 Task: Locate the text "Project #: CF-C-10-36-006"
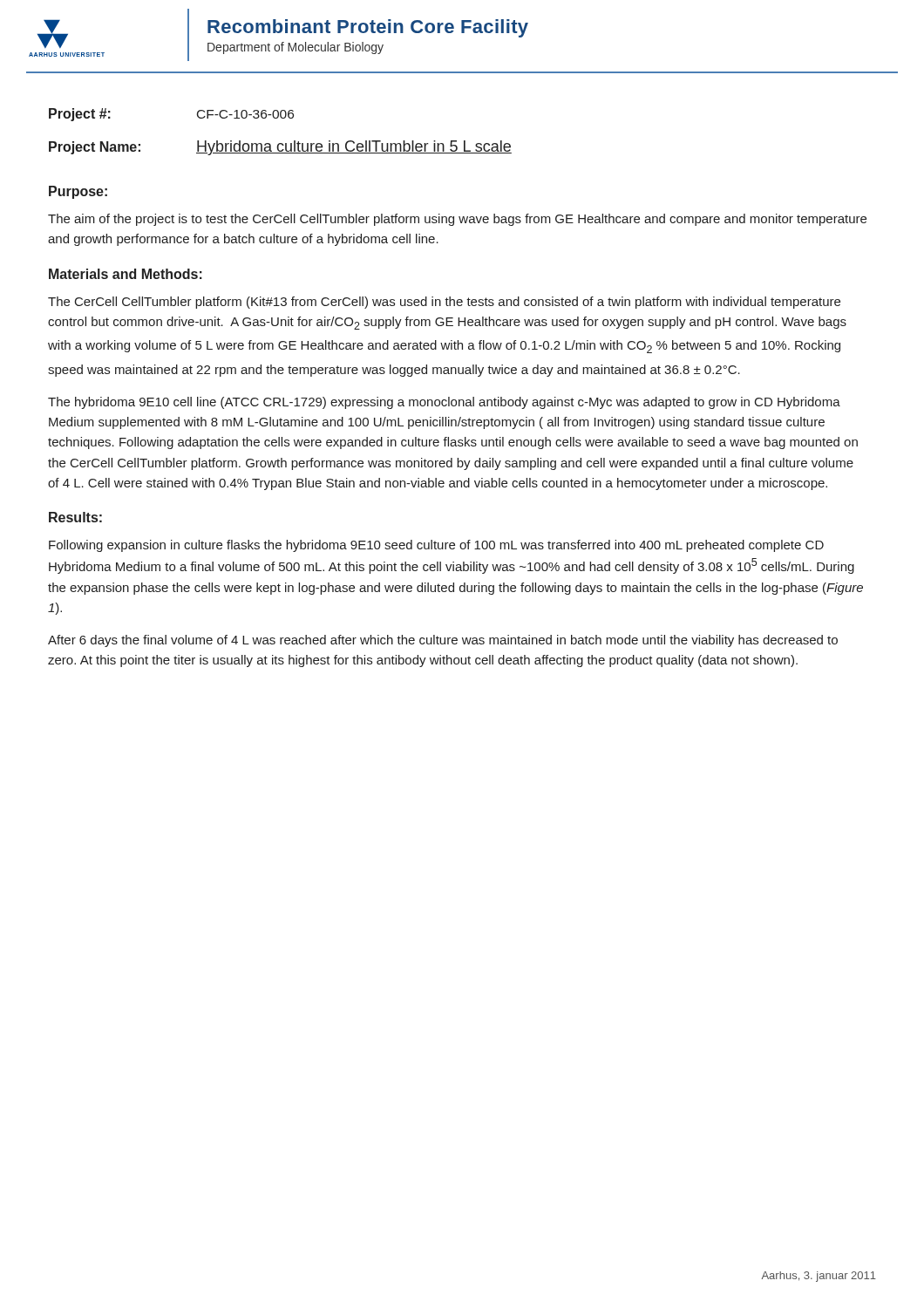pyautogui.click(x=85, y=115)
